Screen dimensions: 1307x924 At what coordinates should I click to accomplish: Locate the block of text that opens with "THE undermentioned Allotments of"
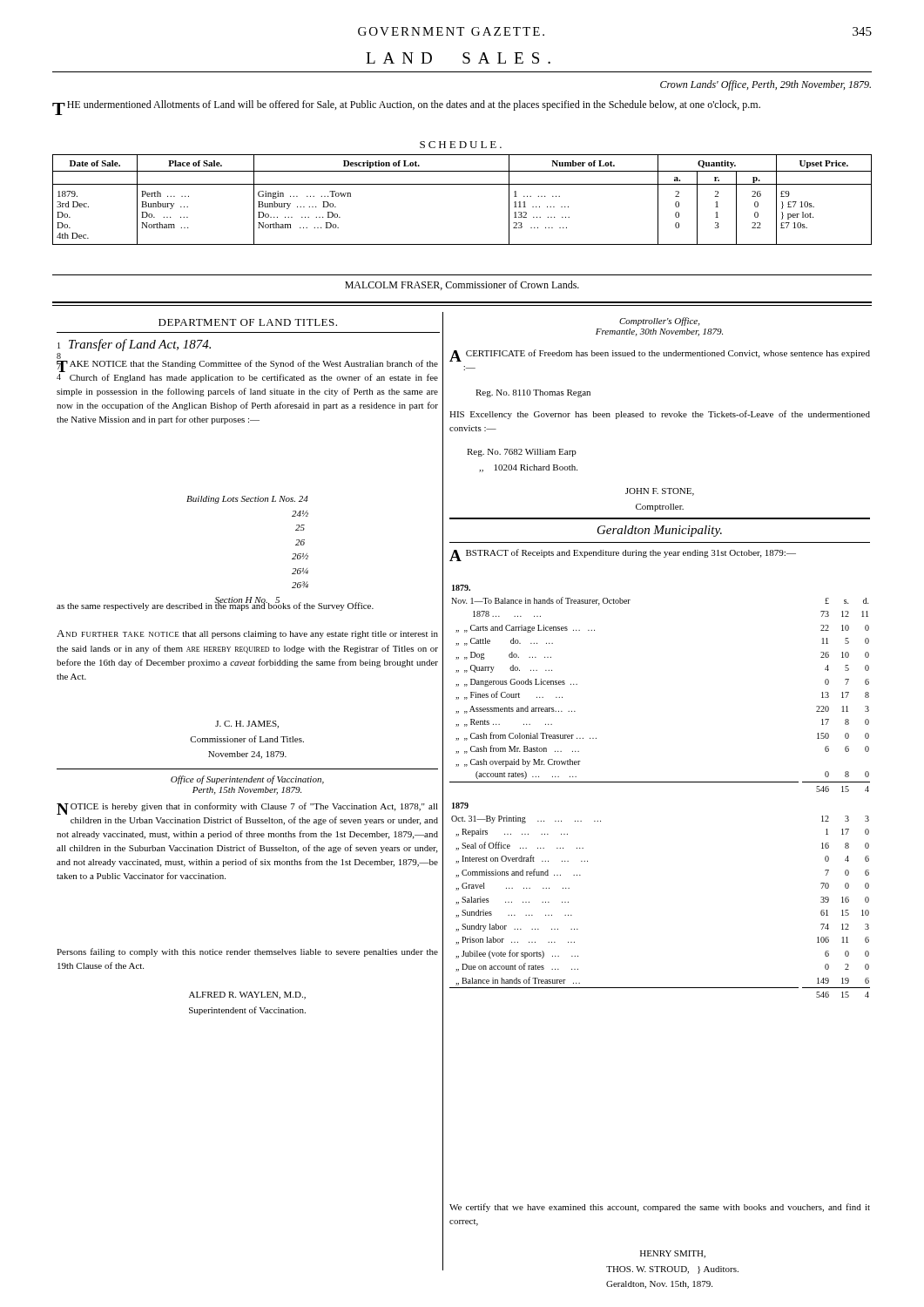click(x=407, y=108)
